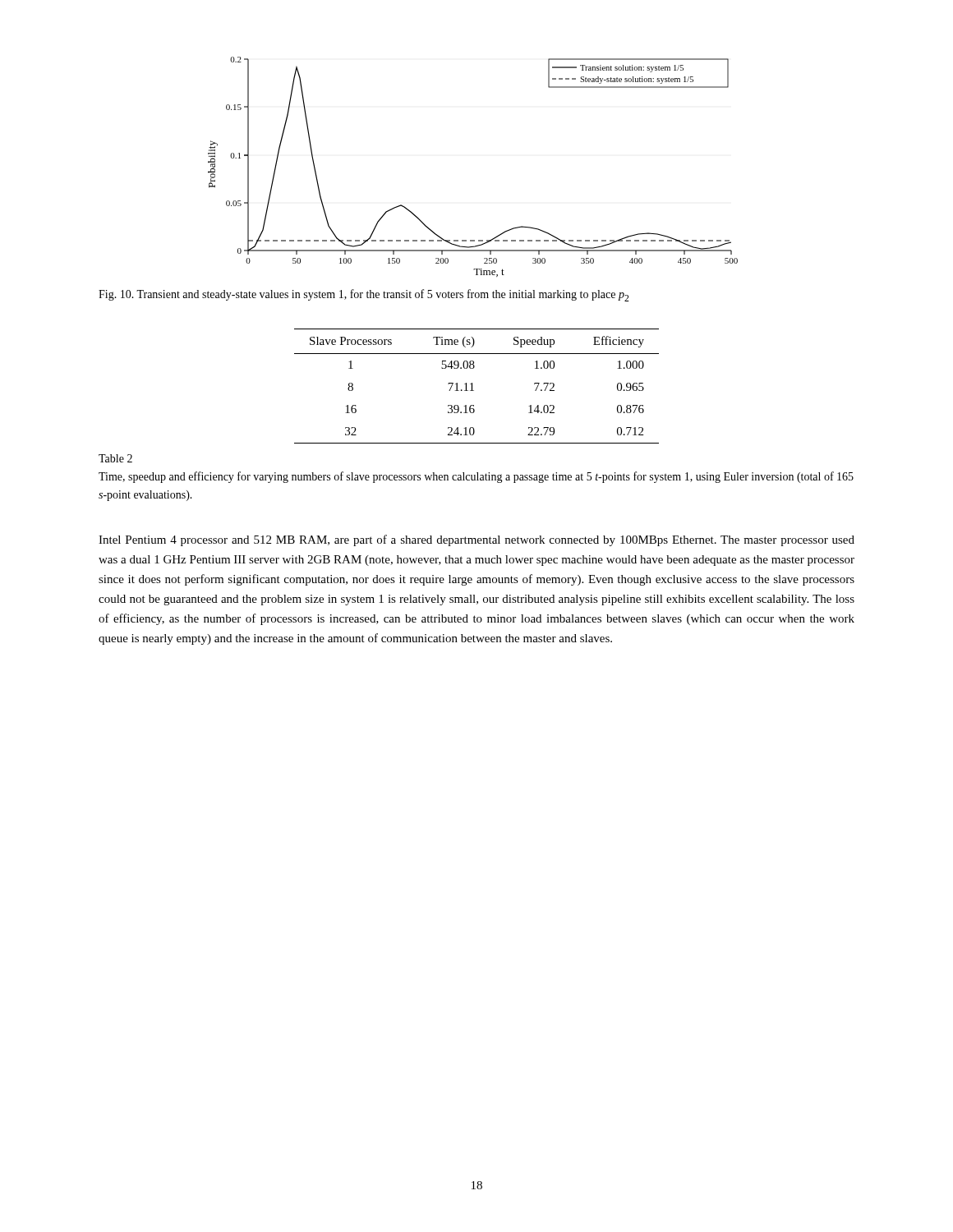Image resolution: width=953 pixels, height=1232 pixels.
Task: Select the continuous plot
Action: pos(476,164)
